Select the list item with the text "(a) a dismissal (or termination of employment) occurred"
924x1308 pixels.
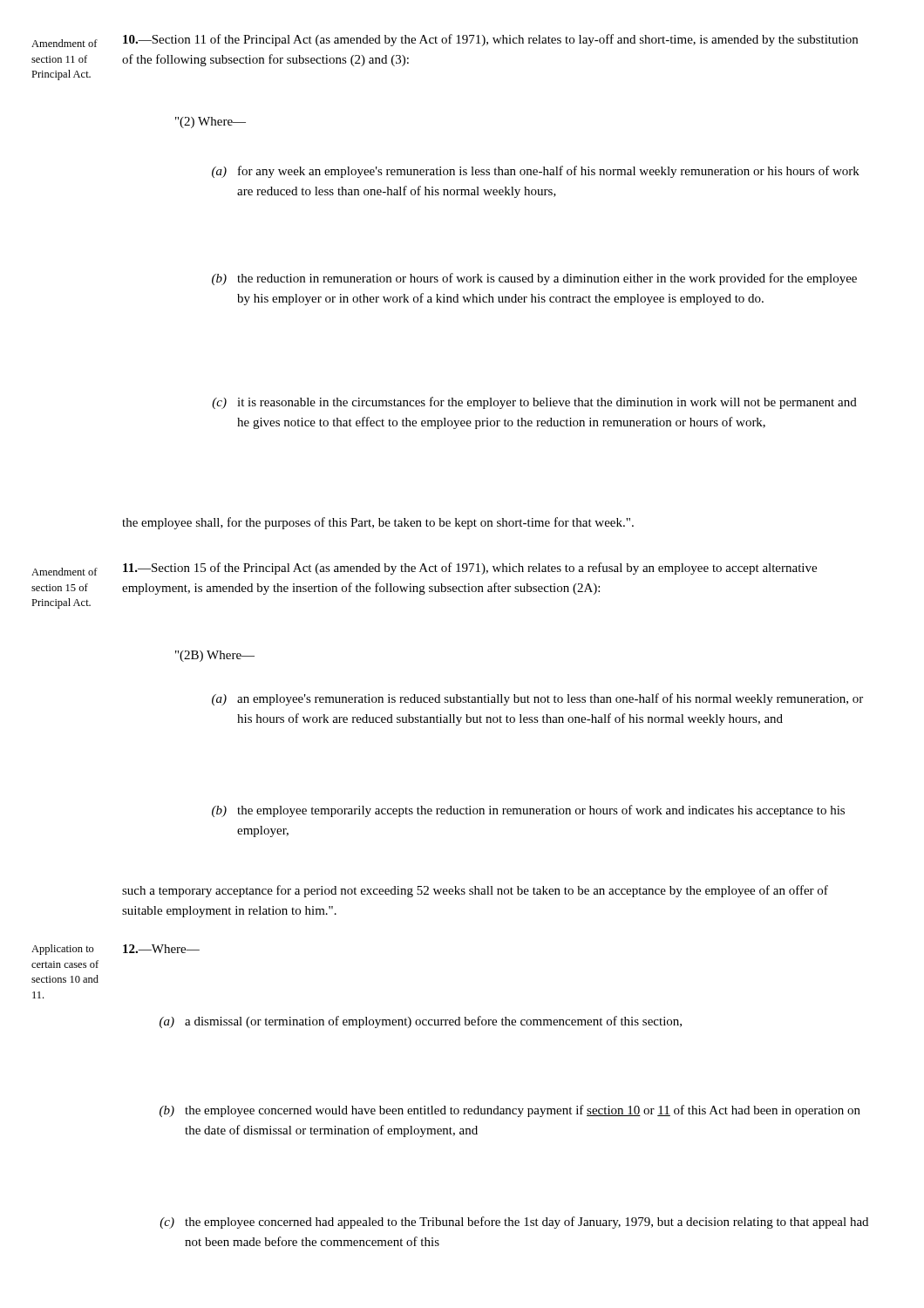497,1021
